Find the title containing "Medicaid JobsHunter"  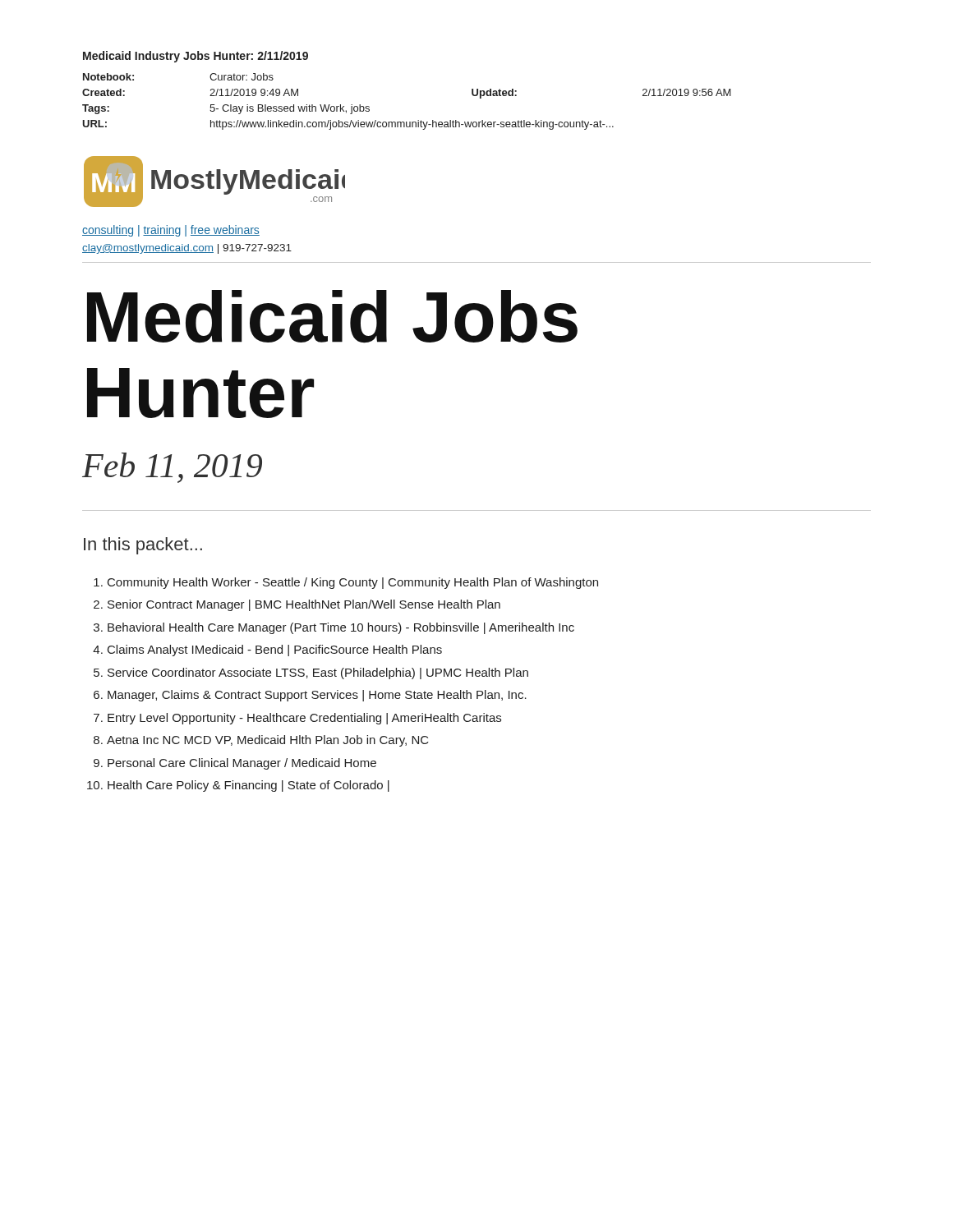pos(331,355)
